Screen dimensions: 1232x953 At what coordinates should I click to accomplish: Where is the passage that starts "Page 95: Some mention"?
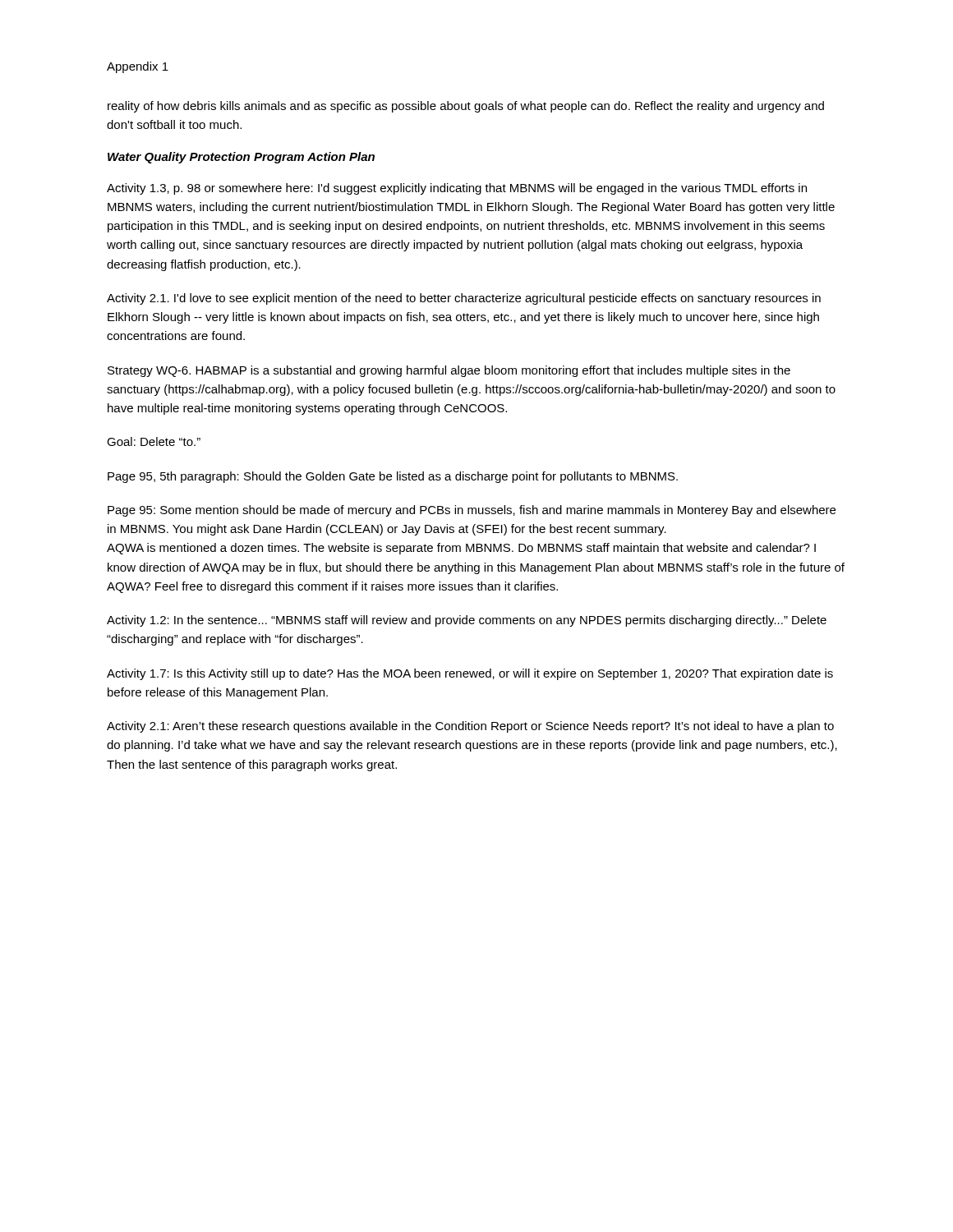476,548
